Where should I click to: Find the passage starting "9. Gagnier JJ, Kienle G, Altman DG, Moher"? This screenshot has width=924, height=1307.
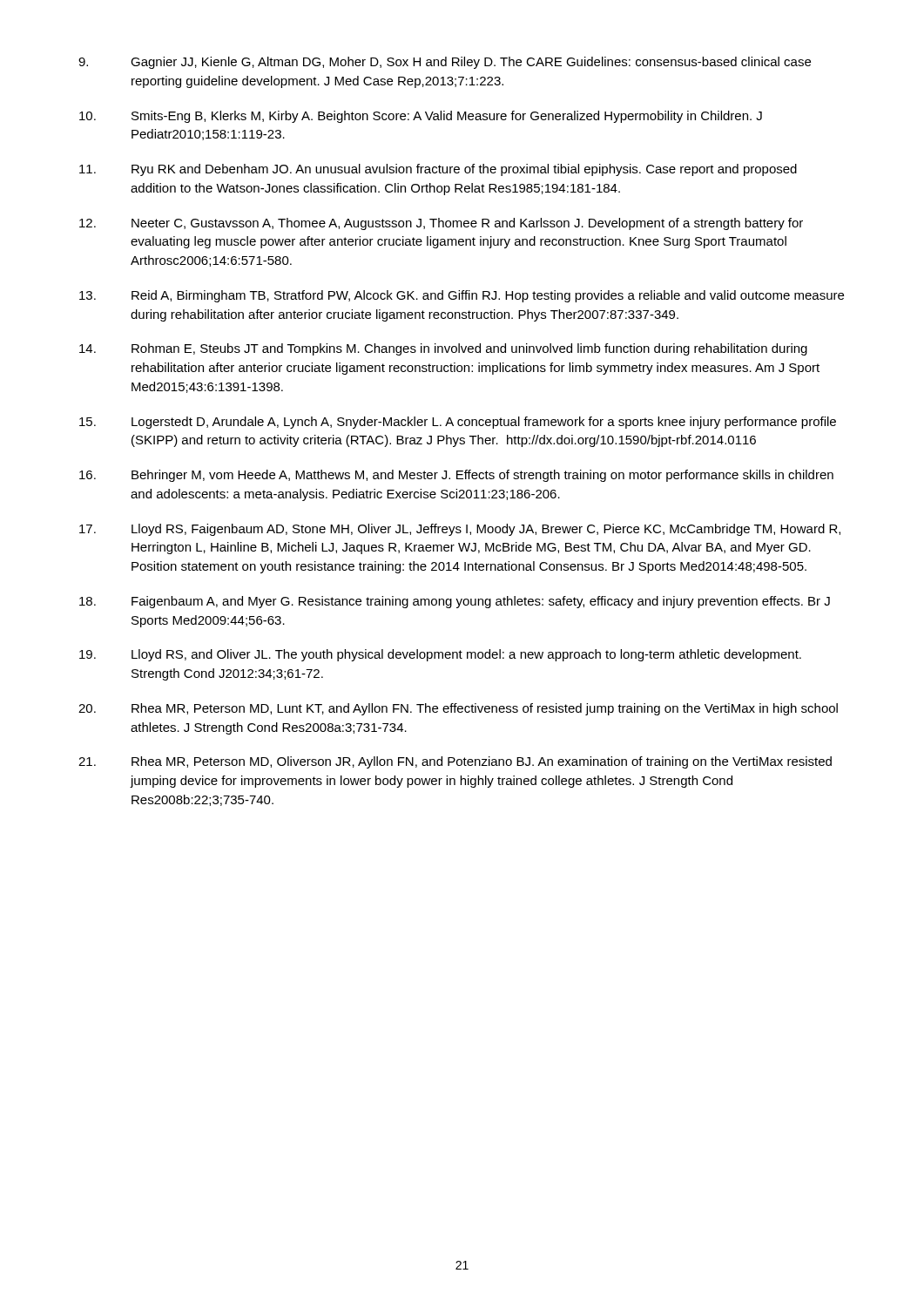[462, 71]
